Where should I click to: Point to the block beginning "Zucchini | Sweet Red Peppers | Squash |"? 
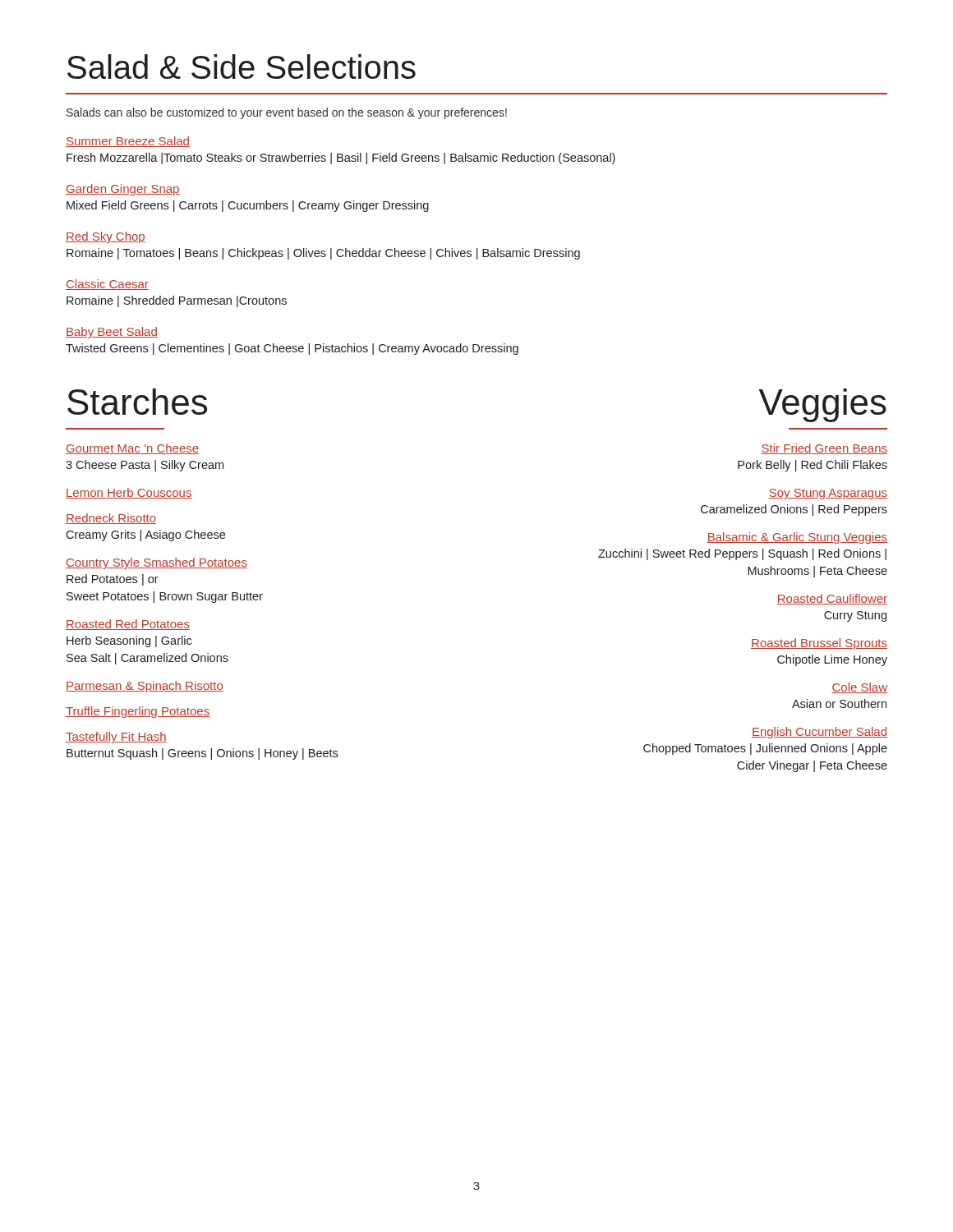click(682, 563)
